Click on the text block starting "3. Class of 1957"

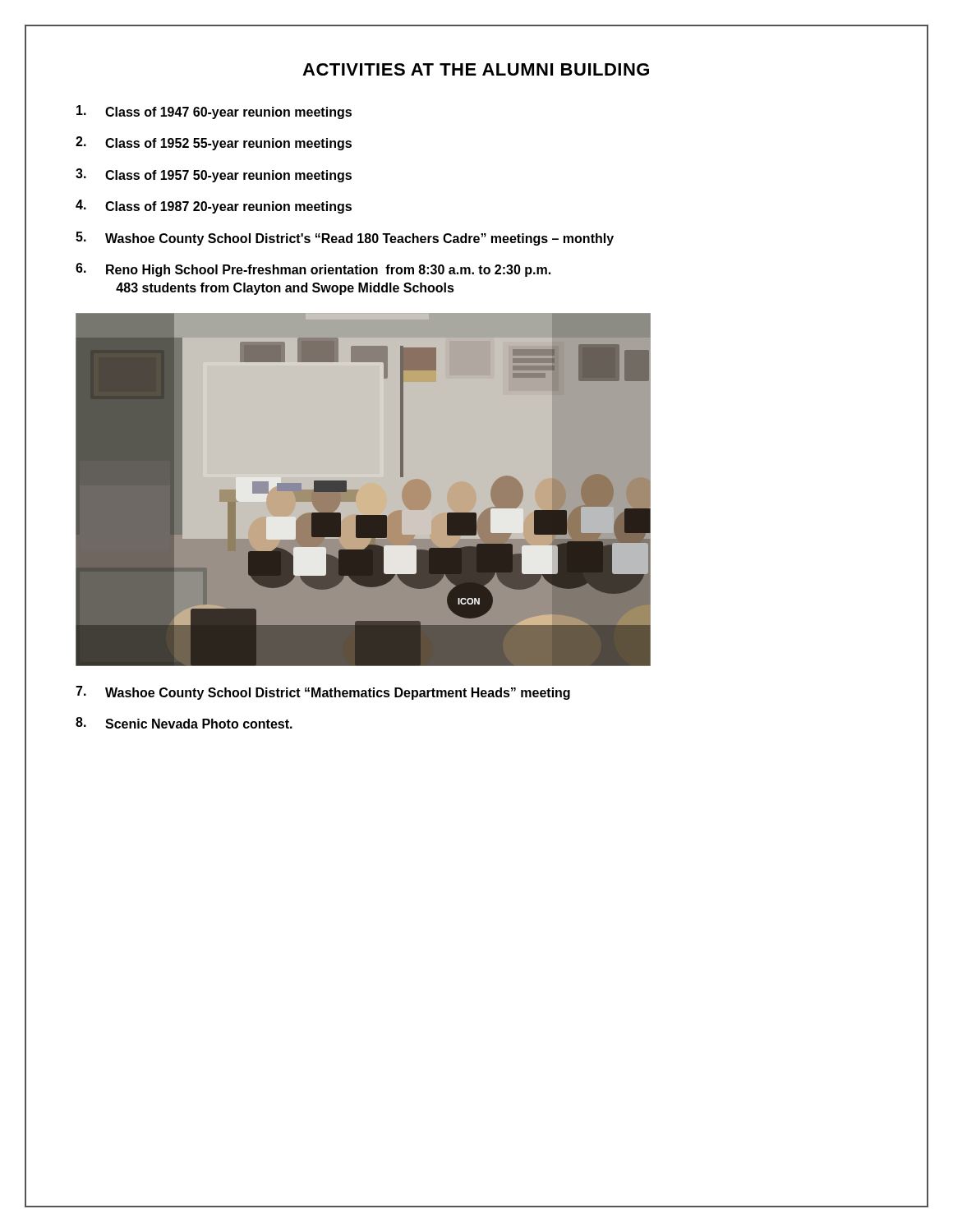click(x=214, y=176)
